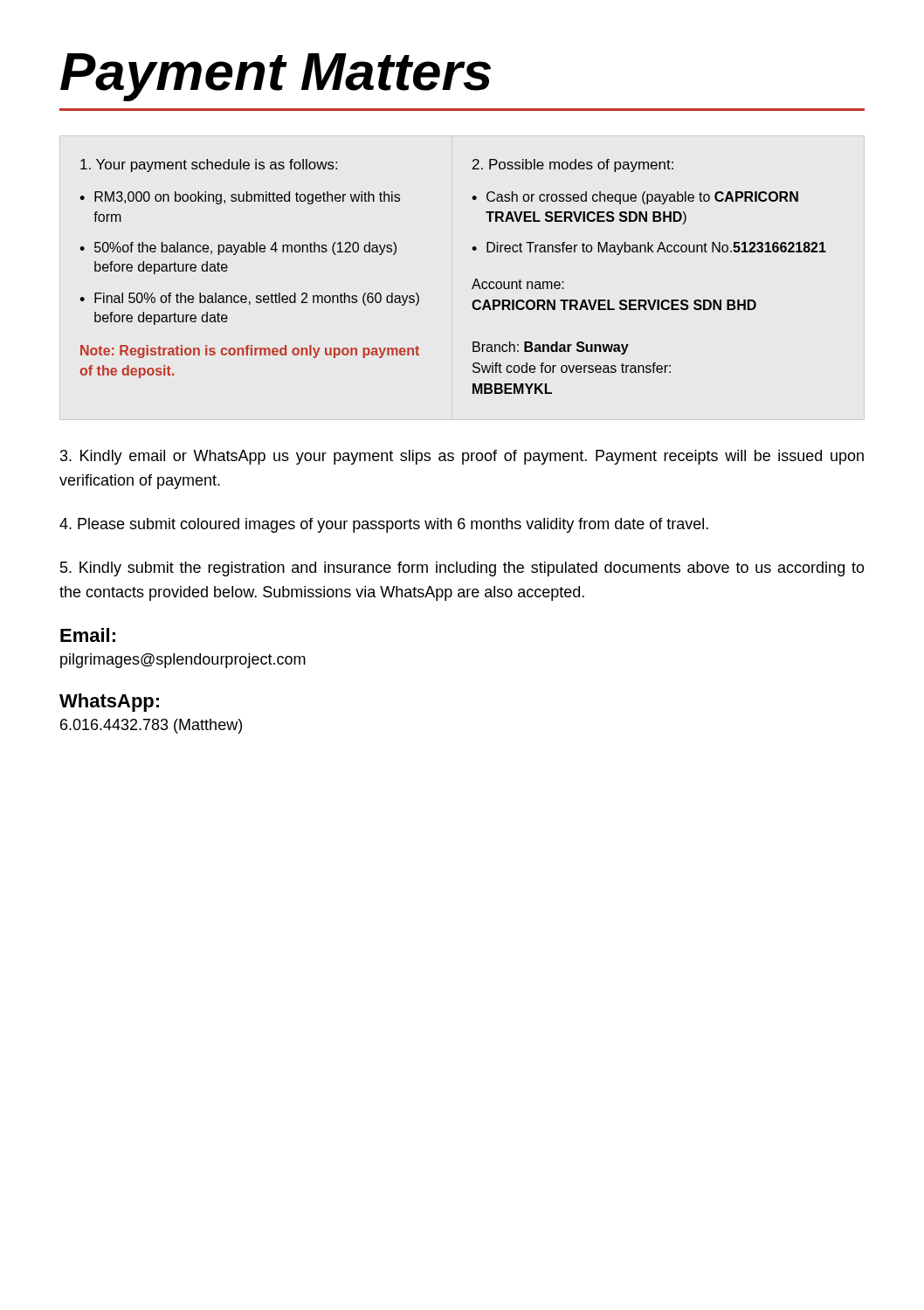
Task: Where is the passage that starts "Kindly email or WhatsApp"?
Action: coord(462,468)
